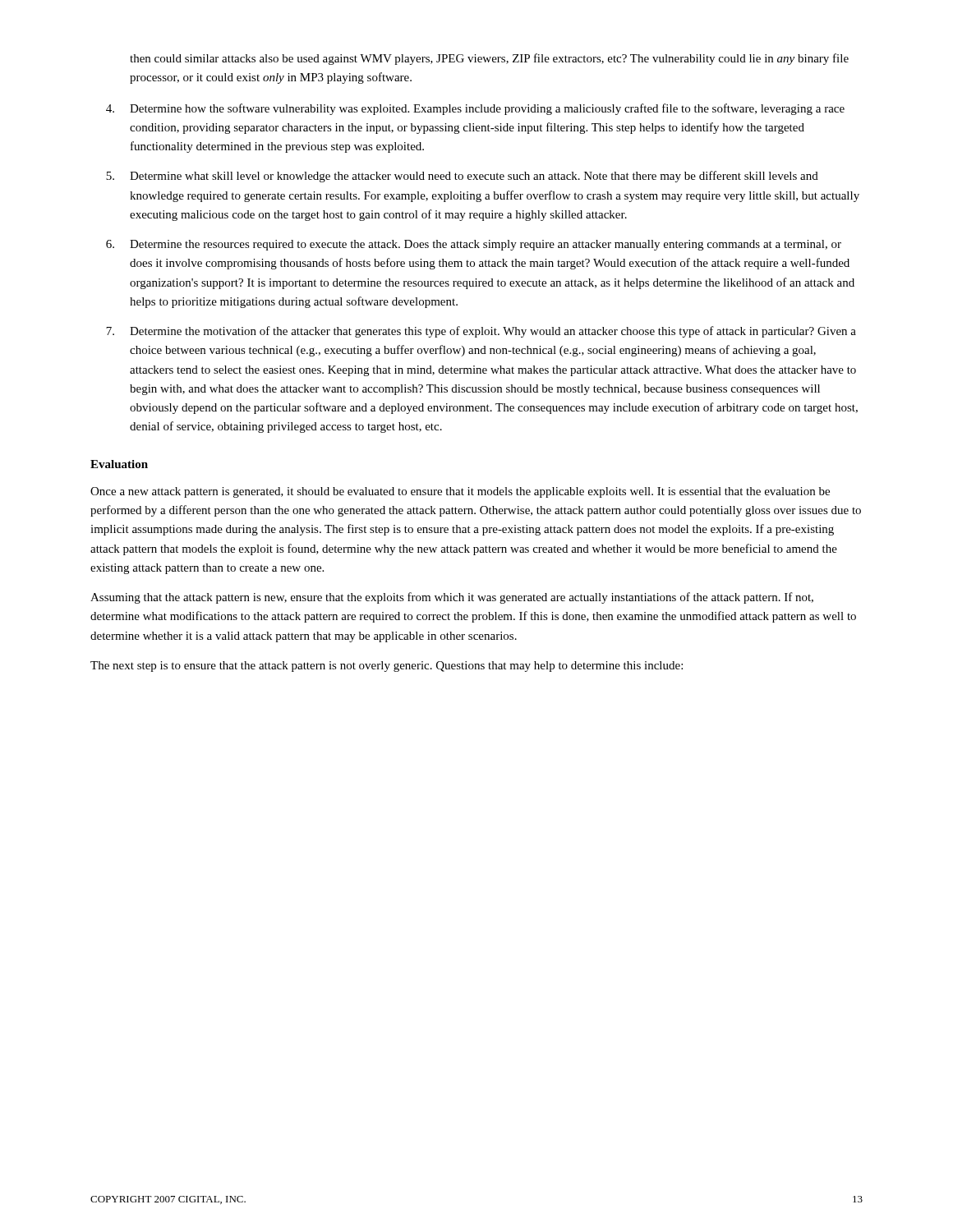Select the text block with the text "then could similar attacks also be used against"

point(489,68)
